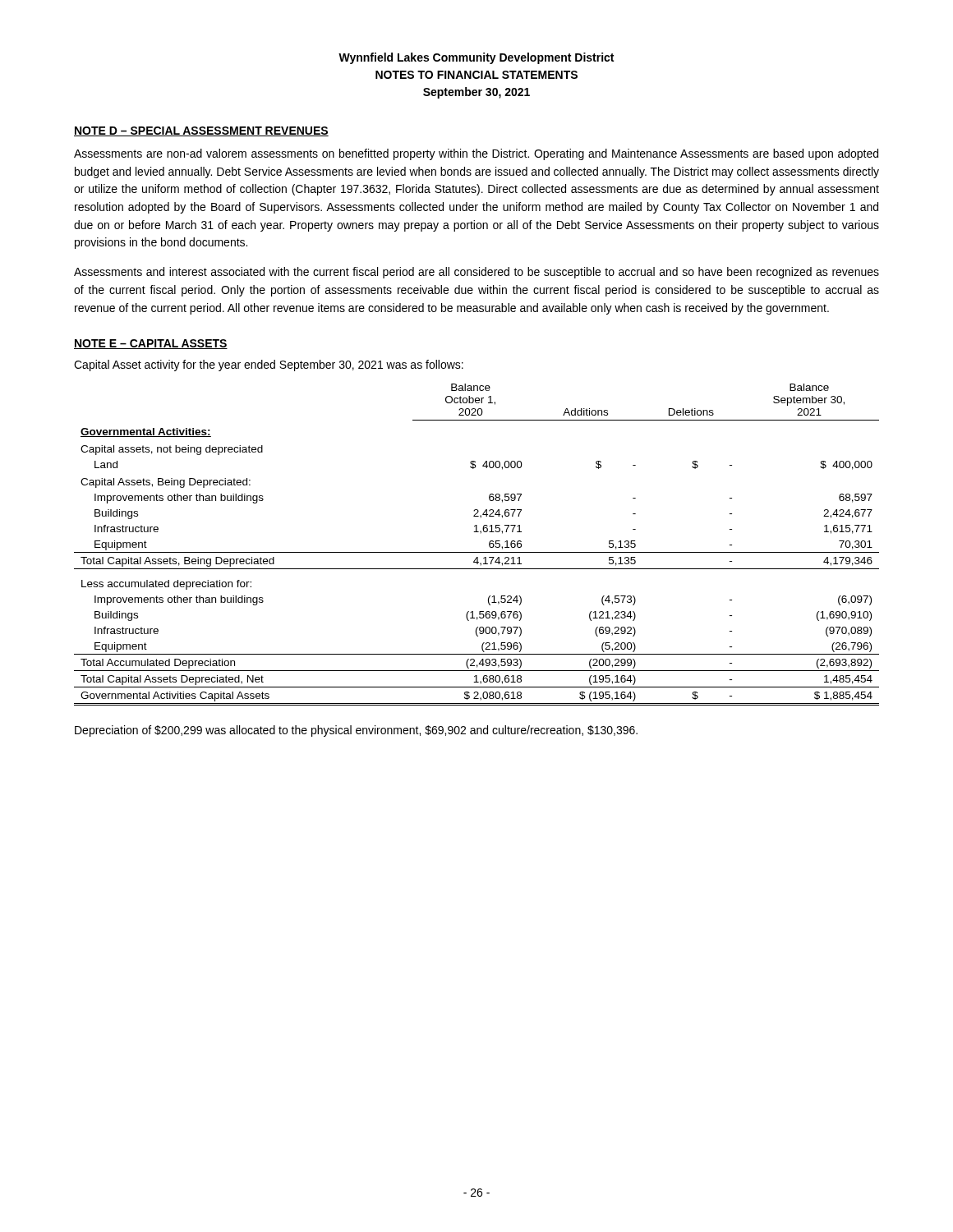
Task: Click on the text block that says "Capital Asset activity for"
Action: coord(269,365)
